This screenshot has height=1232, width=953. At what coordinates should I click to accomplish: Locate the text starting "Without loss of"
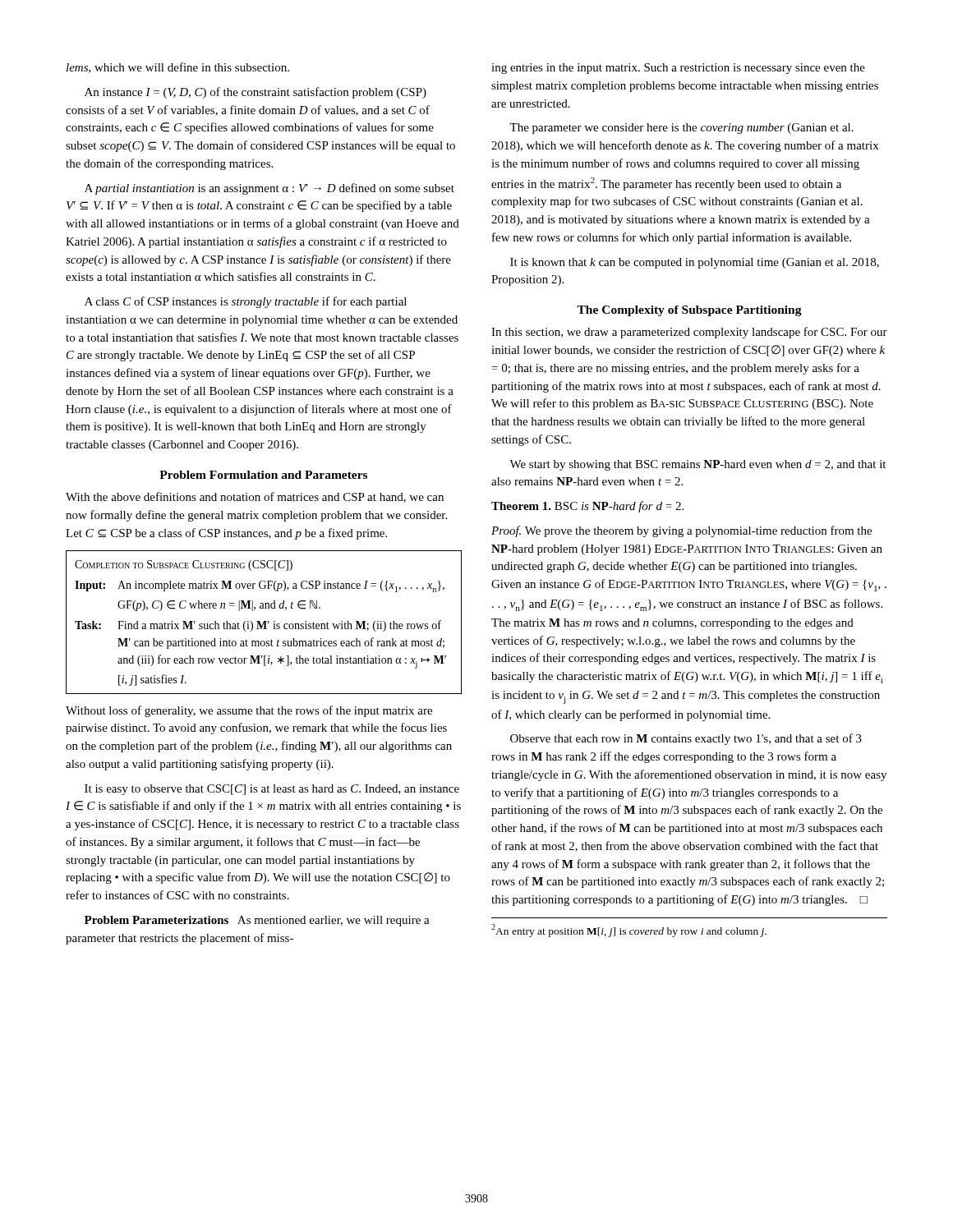point(264,825)
